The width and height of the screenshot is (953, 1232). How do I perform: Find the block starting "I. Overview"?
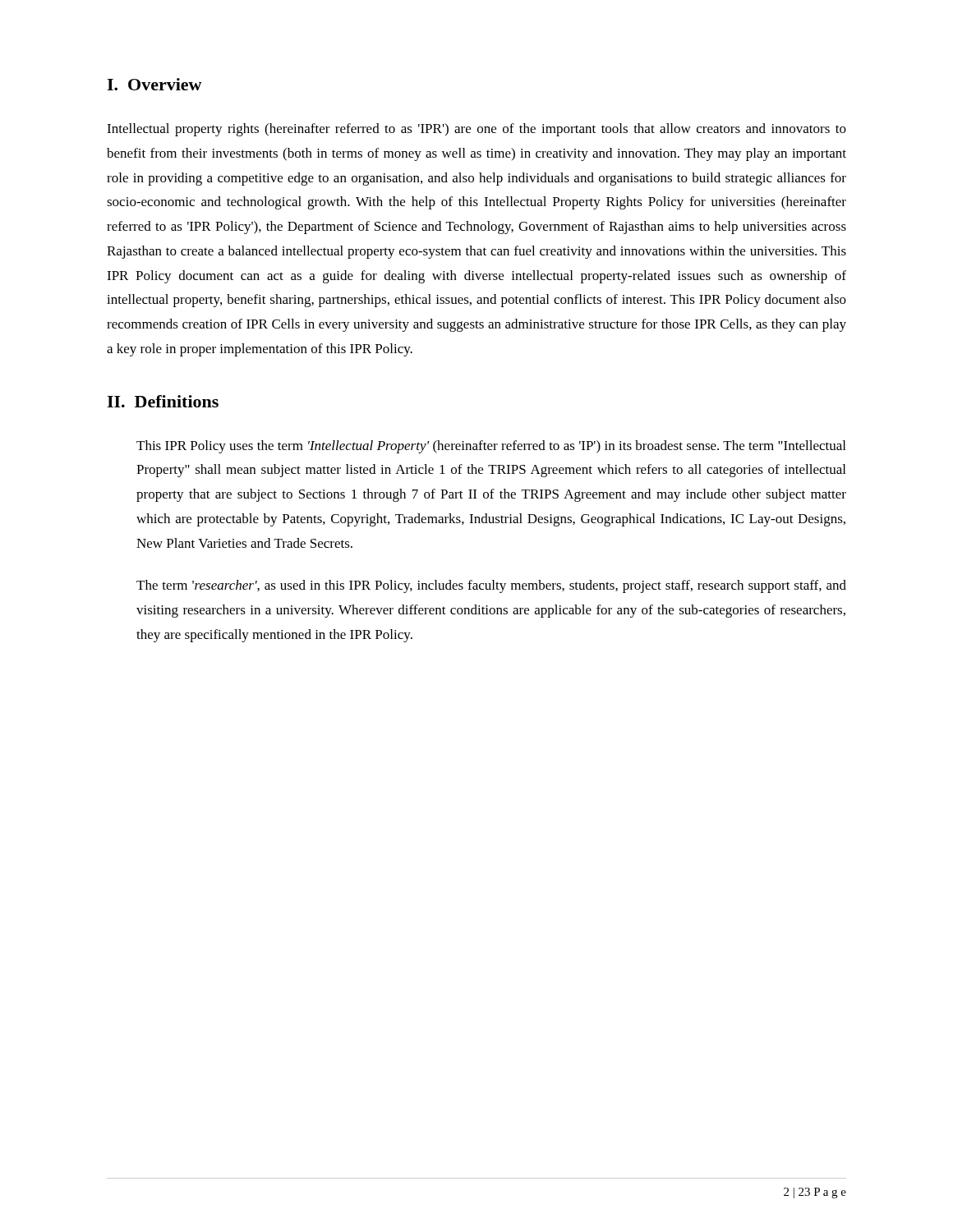(x=154, y=84)
